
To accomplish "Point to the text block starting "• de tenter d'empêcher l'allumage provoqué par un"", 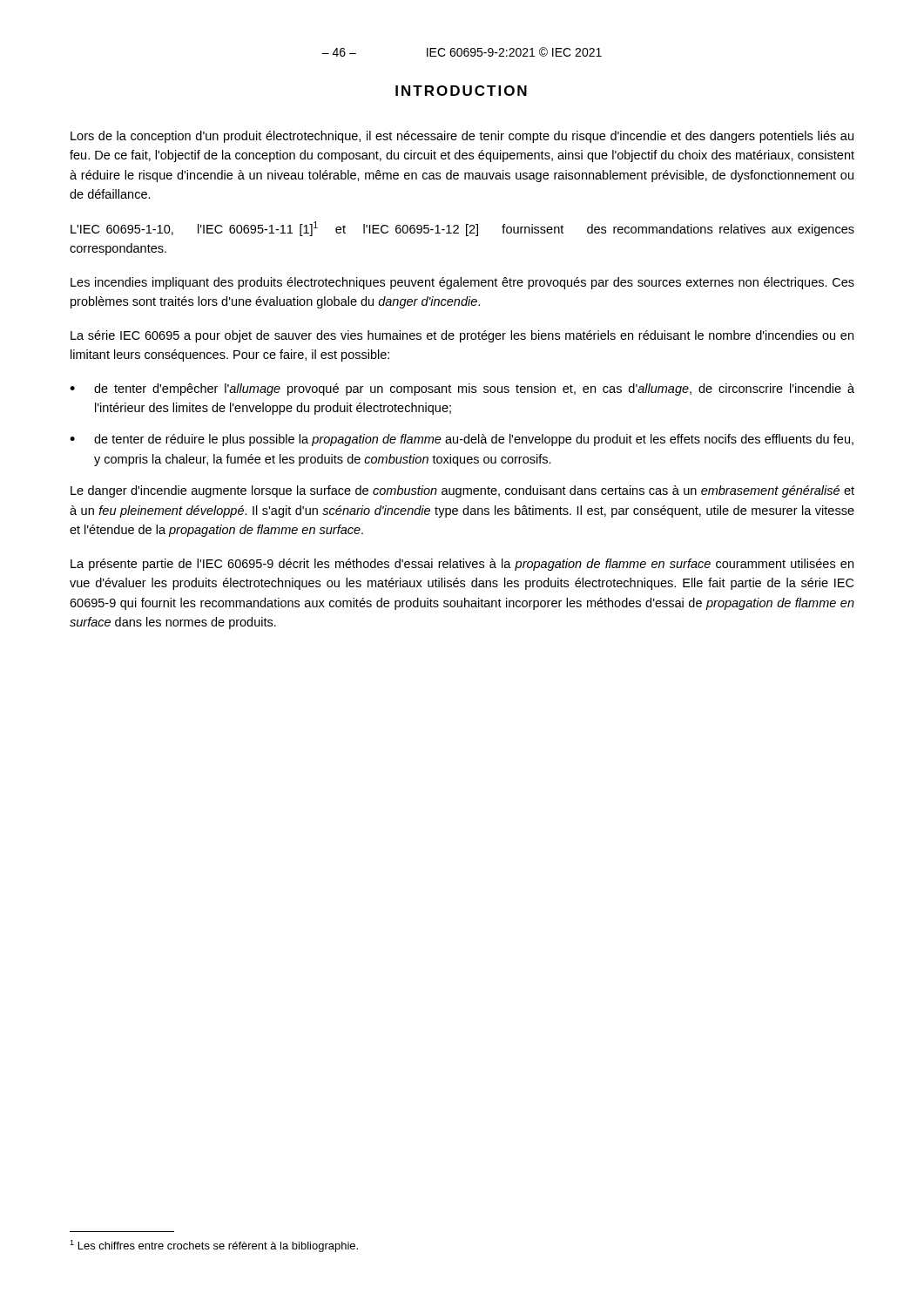I will [x=462, y=398].
